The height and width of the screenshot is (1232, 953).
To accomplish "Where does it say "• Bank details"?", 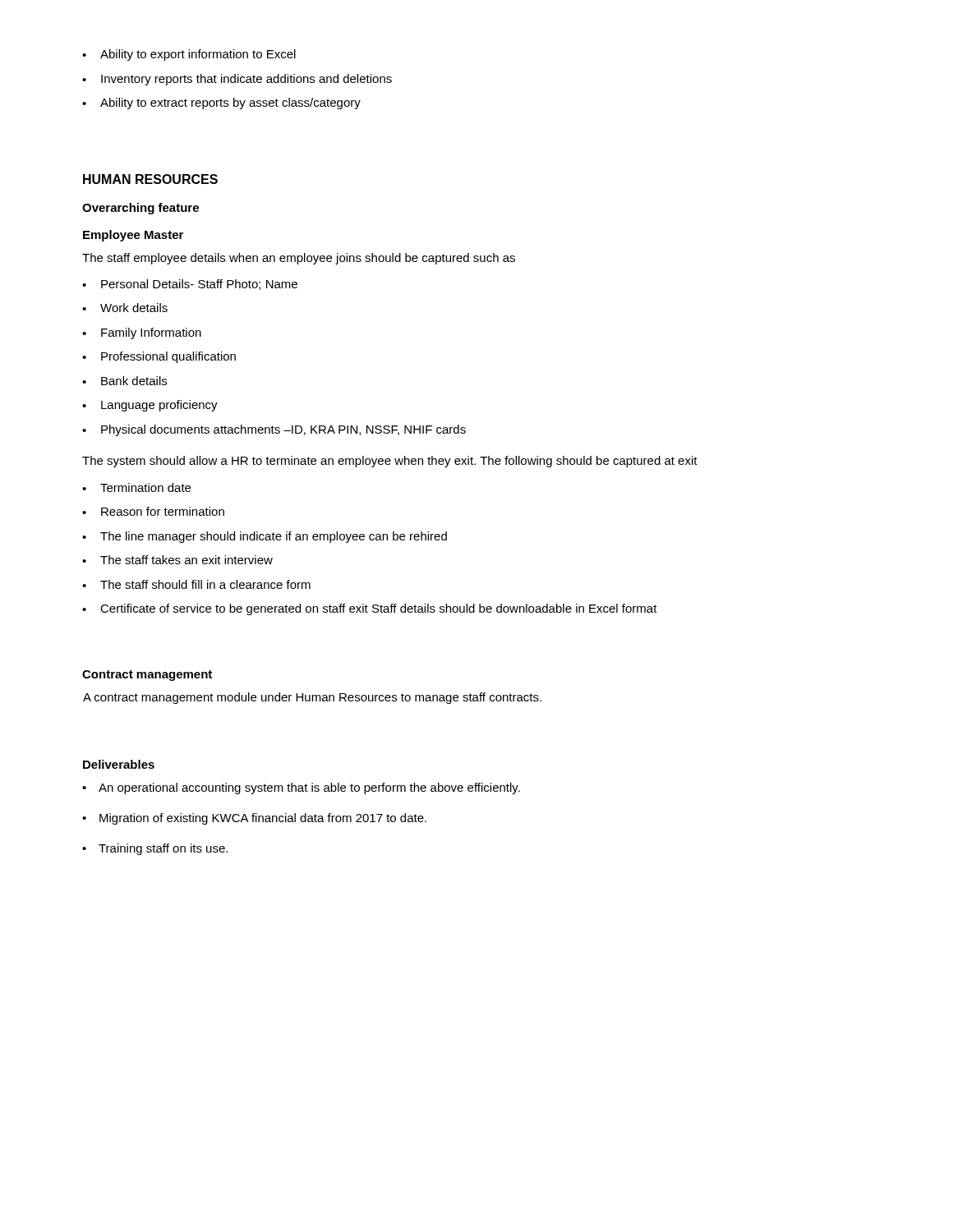I will [x=124, y=381].
